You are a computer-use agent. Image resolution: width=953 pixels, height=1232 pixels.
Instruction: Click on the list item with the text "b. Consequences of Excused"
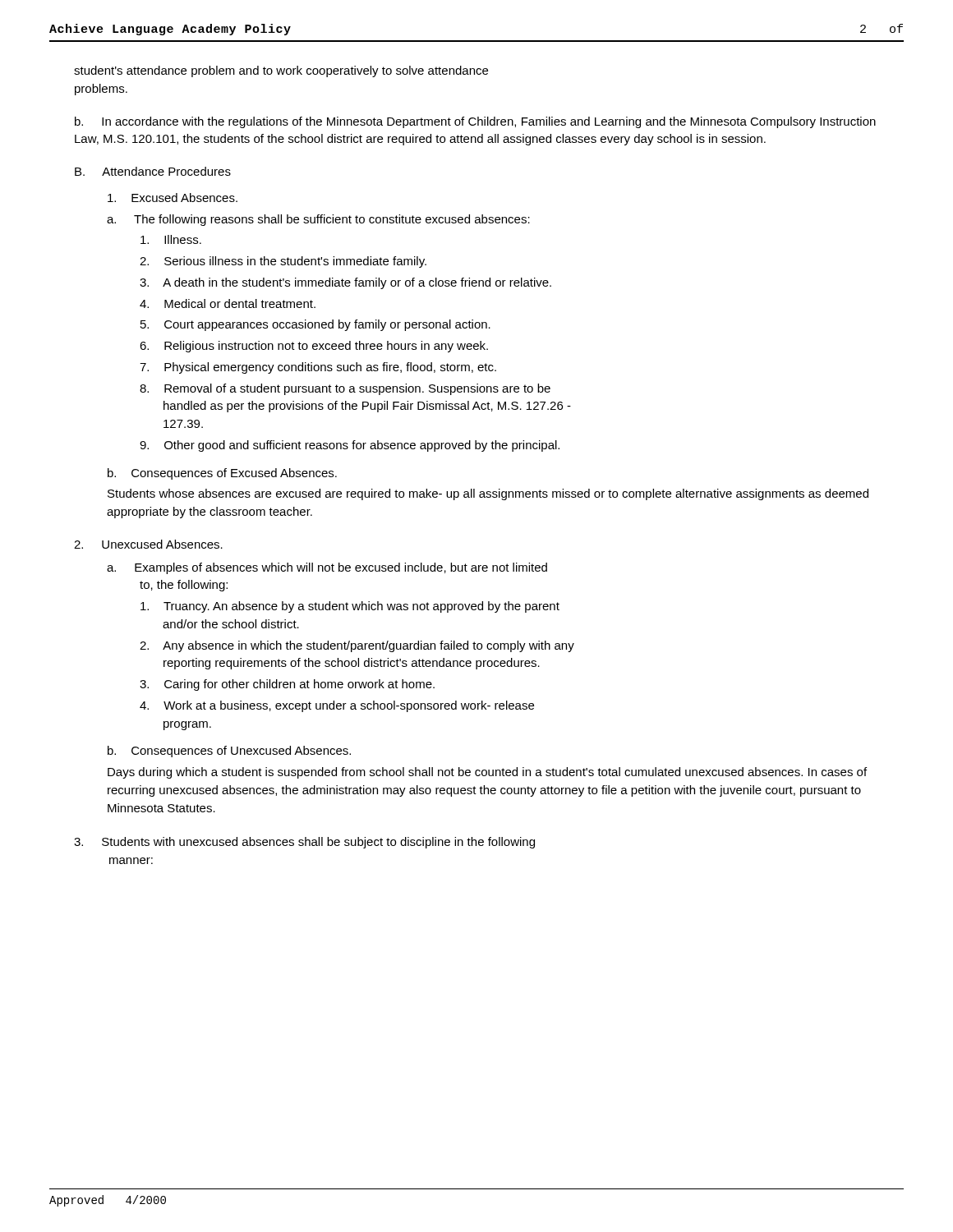222,472
